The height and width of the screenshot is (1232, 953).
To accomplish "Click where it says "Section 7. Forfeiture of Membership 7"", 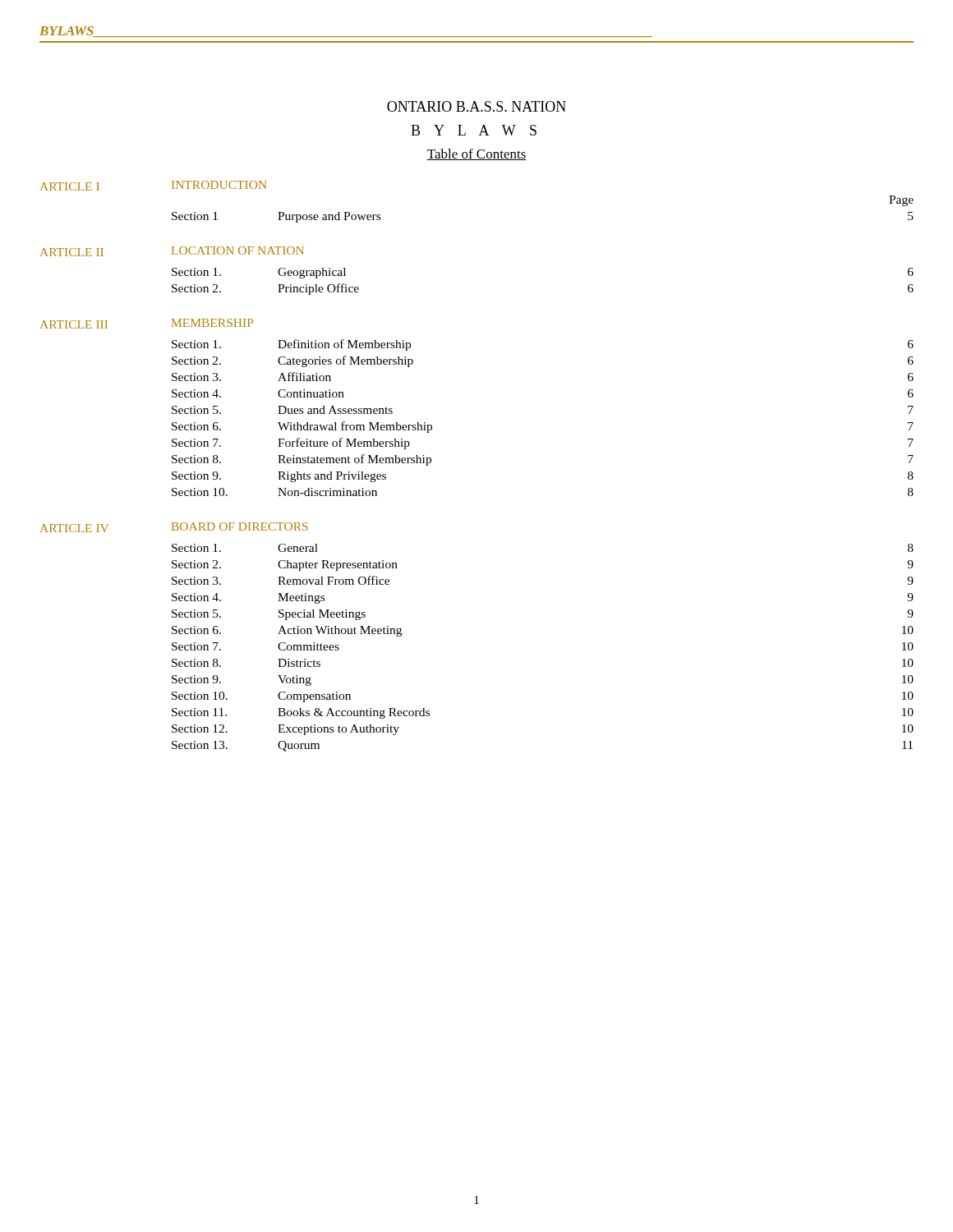I will pos(195,443).
